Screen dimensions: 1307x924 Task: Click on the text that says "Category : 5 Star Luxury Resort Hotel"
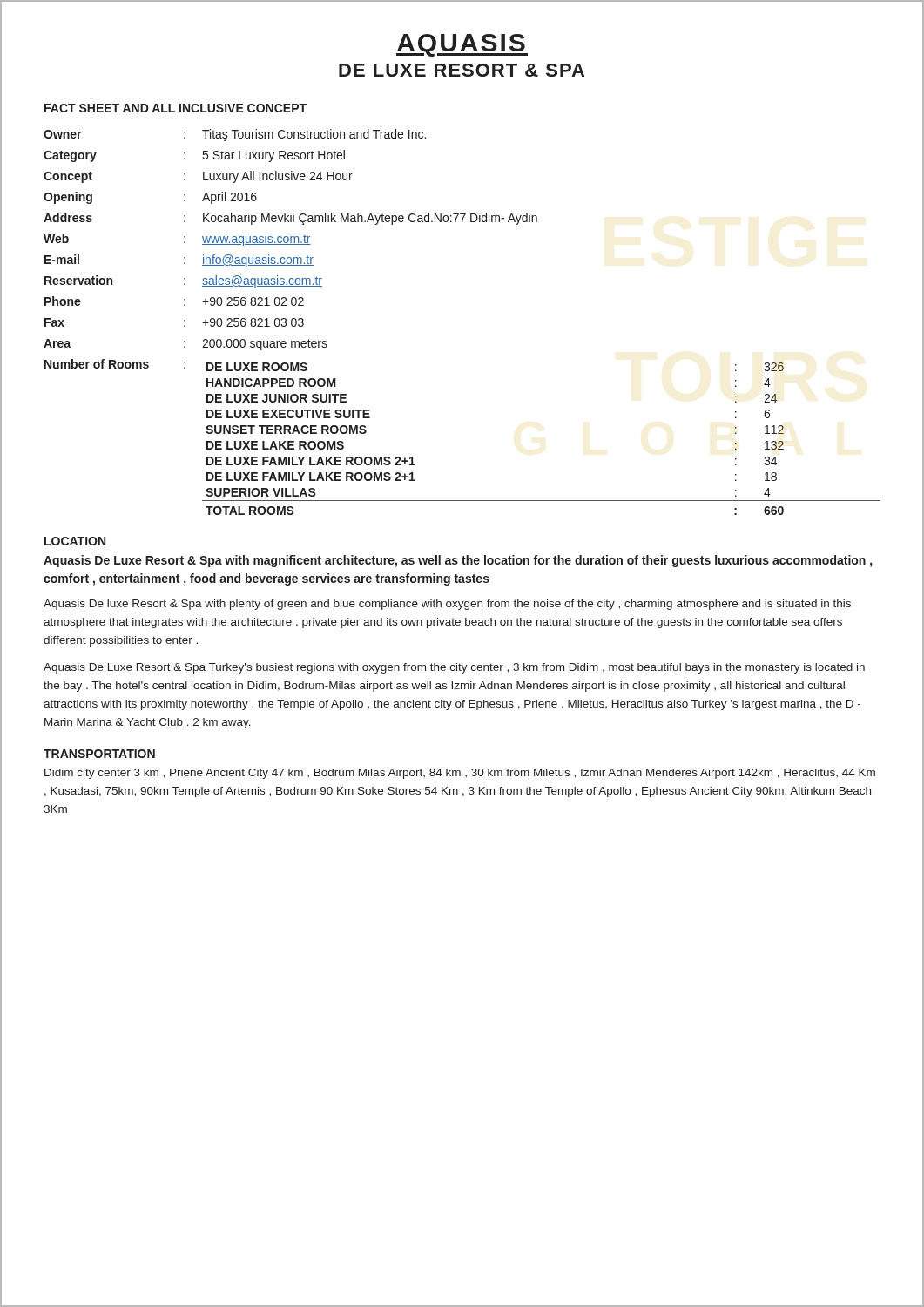click(74, 155)
